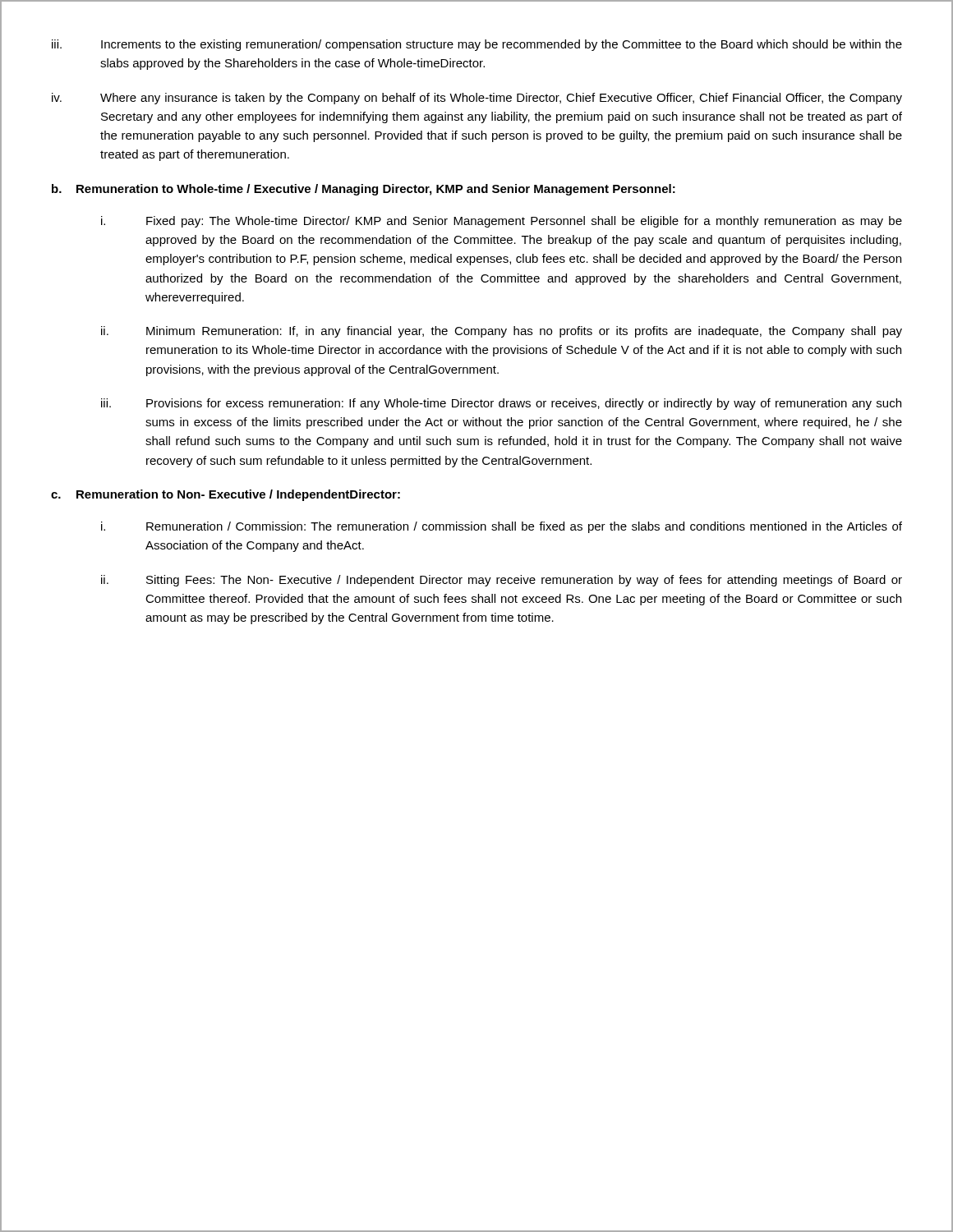This screenshot has height=1232, width=953.
Task: Find the text starting "i. Fixed pay: The Whole-time"
Action: tap(501, 259)
